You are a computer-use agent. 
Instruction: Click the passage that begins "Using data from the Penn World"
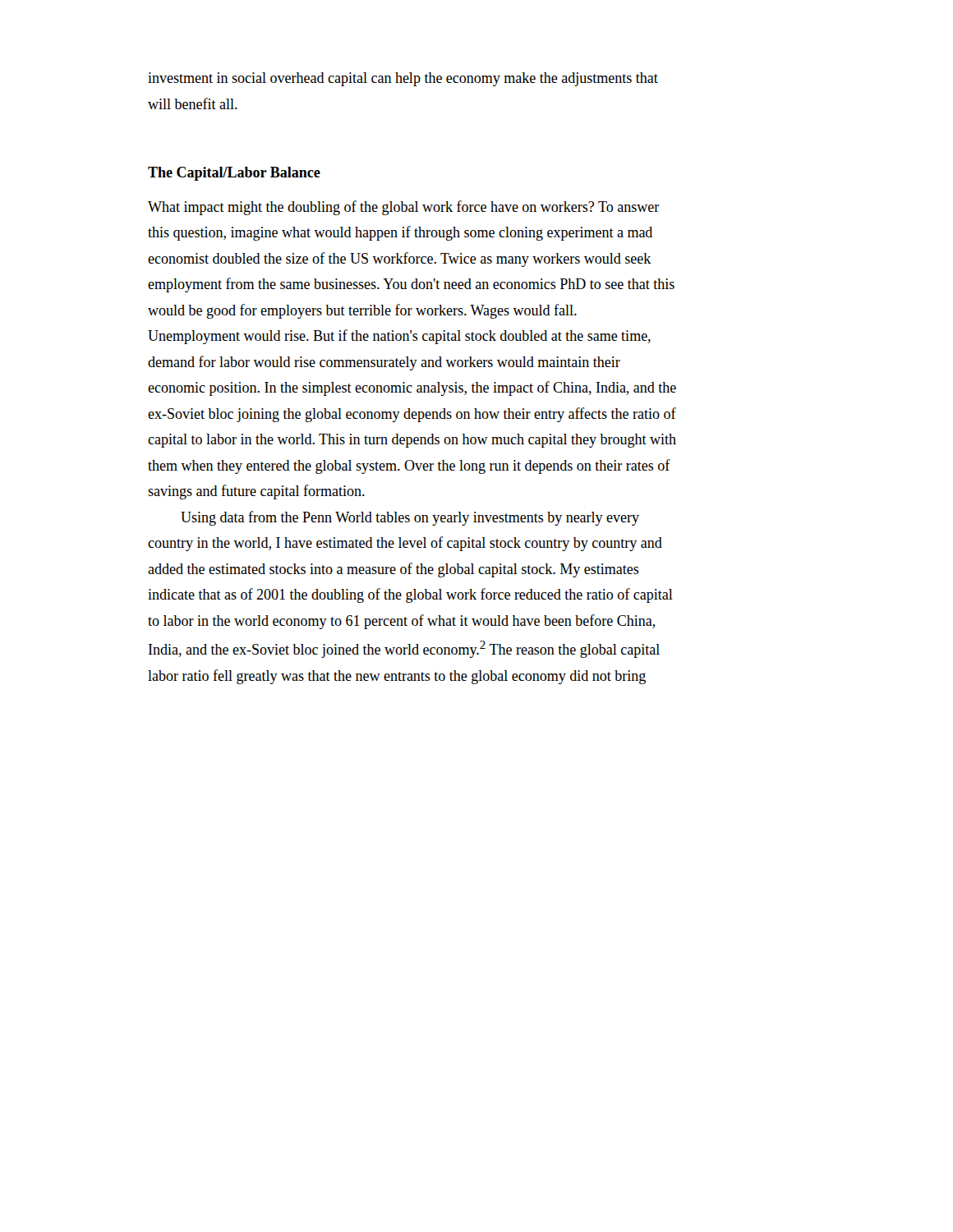tap(476, 597)
